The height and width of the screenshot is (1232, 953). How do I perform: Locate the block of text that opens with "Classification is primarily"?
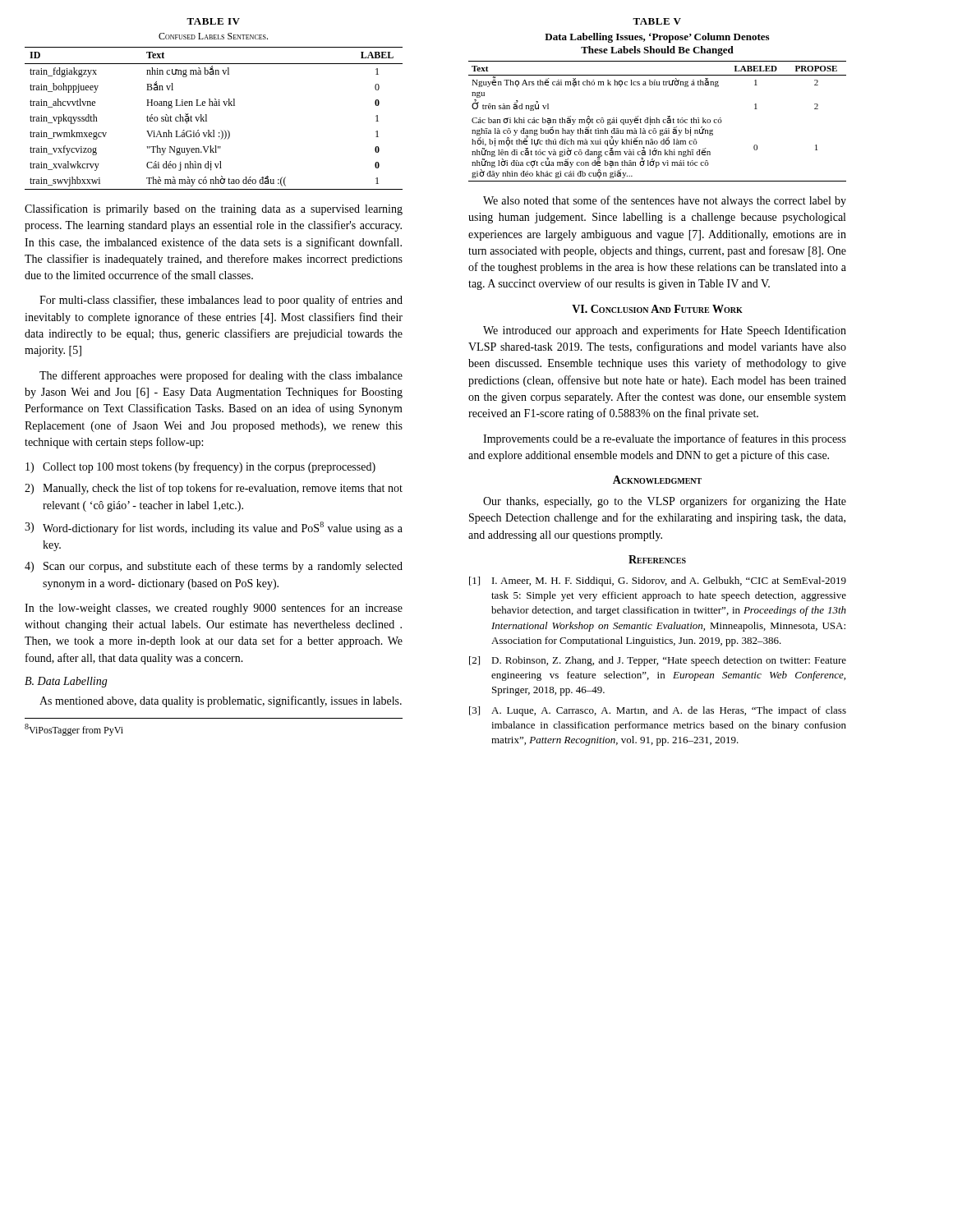click(x=214, y=242)
